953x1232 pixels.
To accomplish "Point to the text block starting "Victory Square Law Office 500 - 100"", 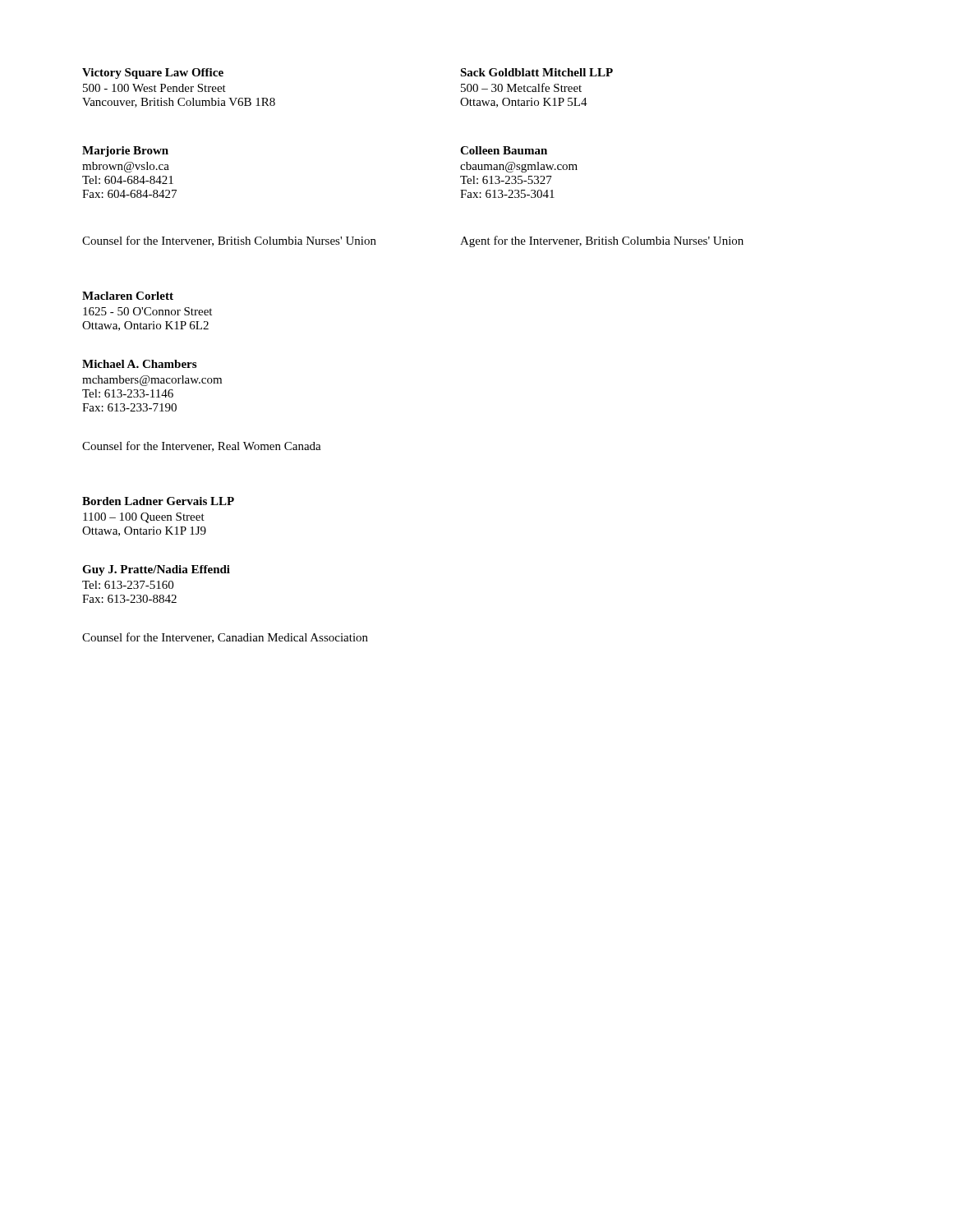I will pos(271,87).
